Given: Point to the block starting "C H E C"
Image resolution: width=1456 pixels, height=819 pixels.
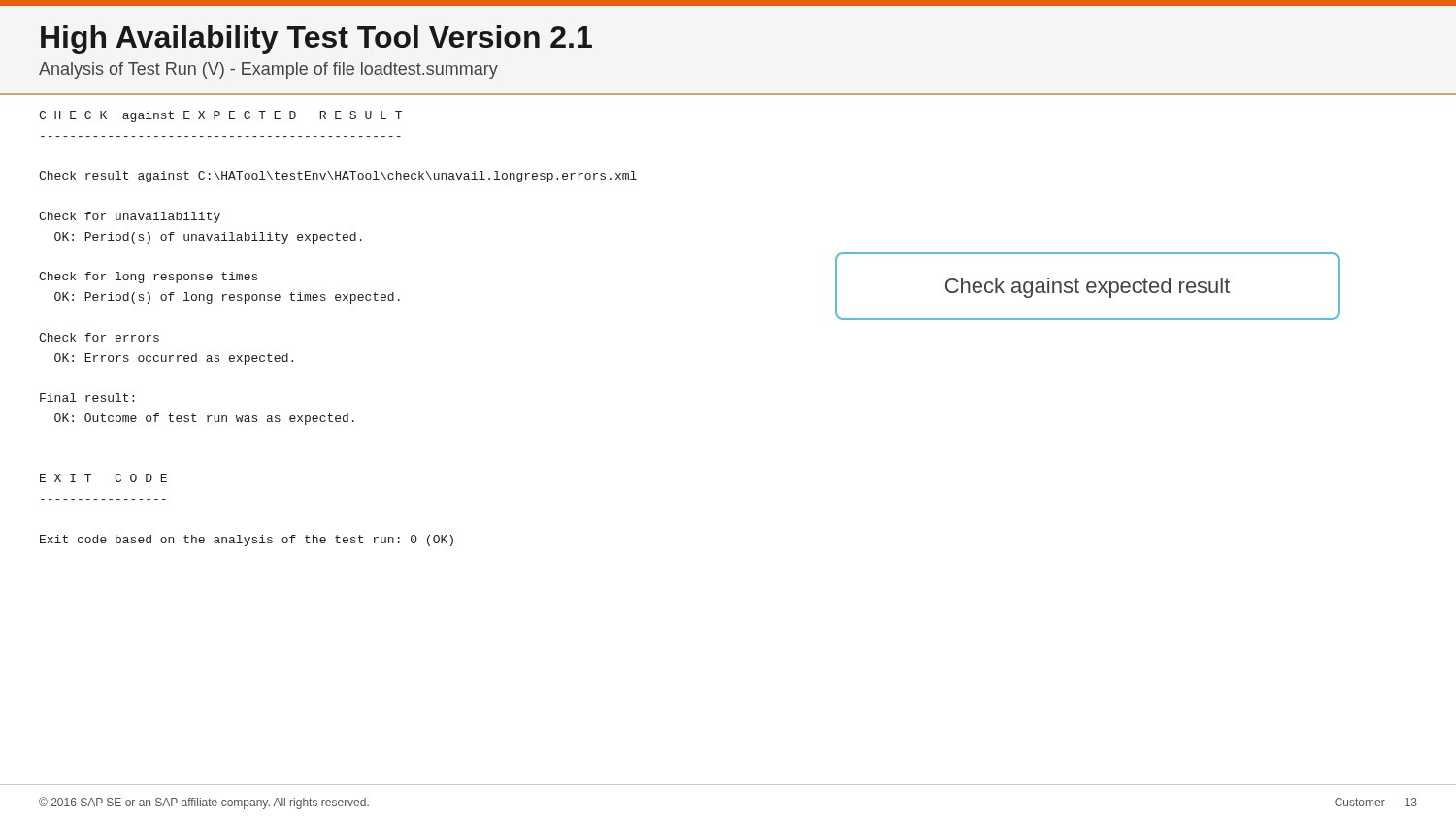Looking at the screenshot, I should tap(220, 116).
